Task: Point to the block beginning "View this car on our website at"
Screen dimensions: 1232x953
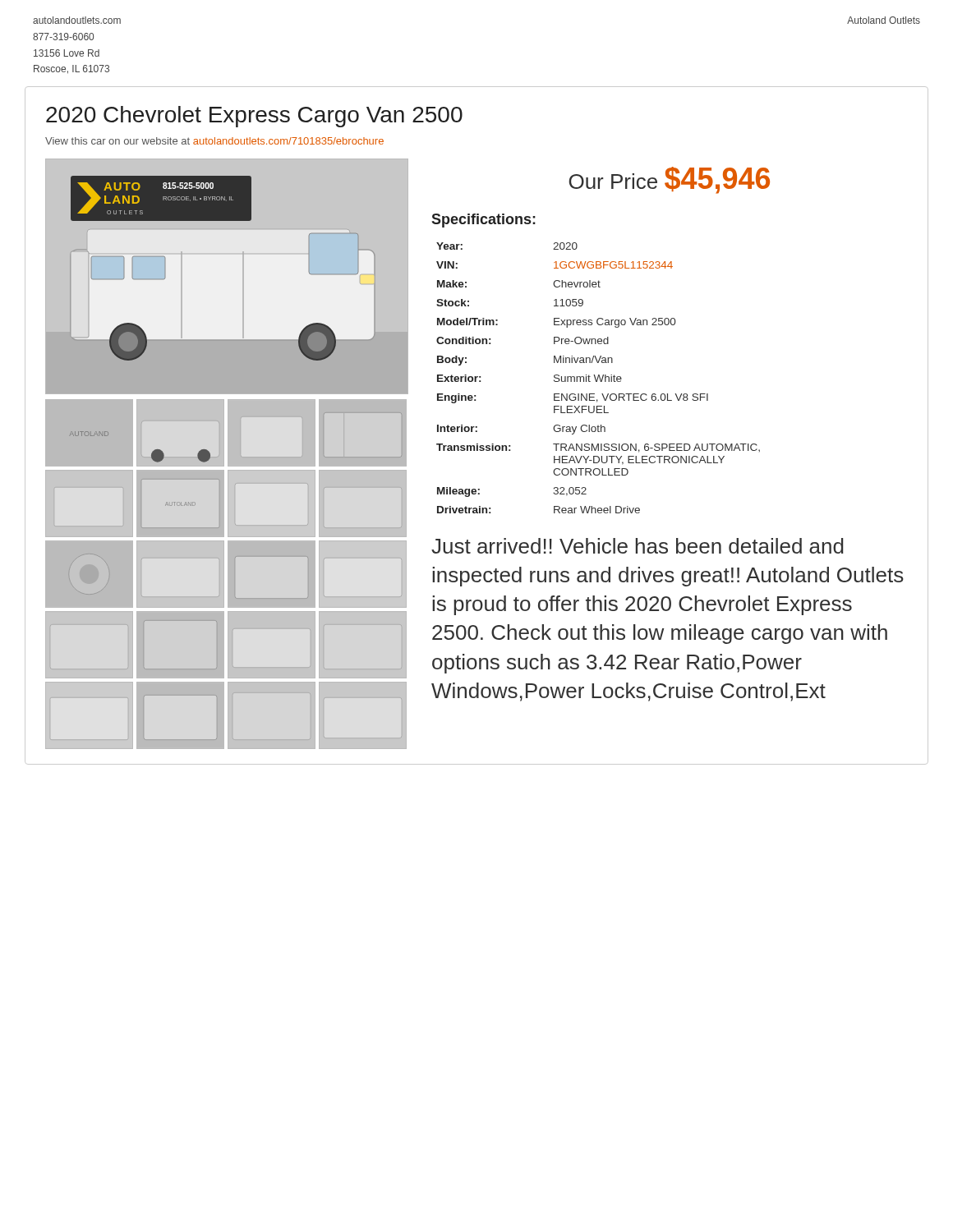Action: click(x=215, y=141)
